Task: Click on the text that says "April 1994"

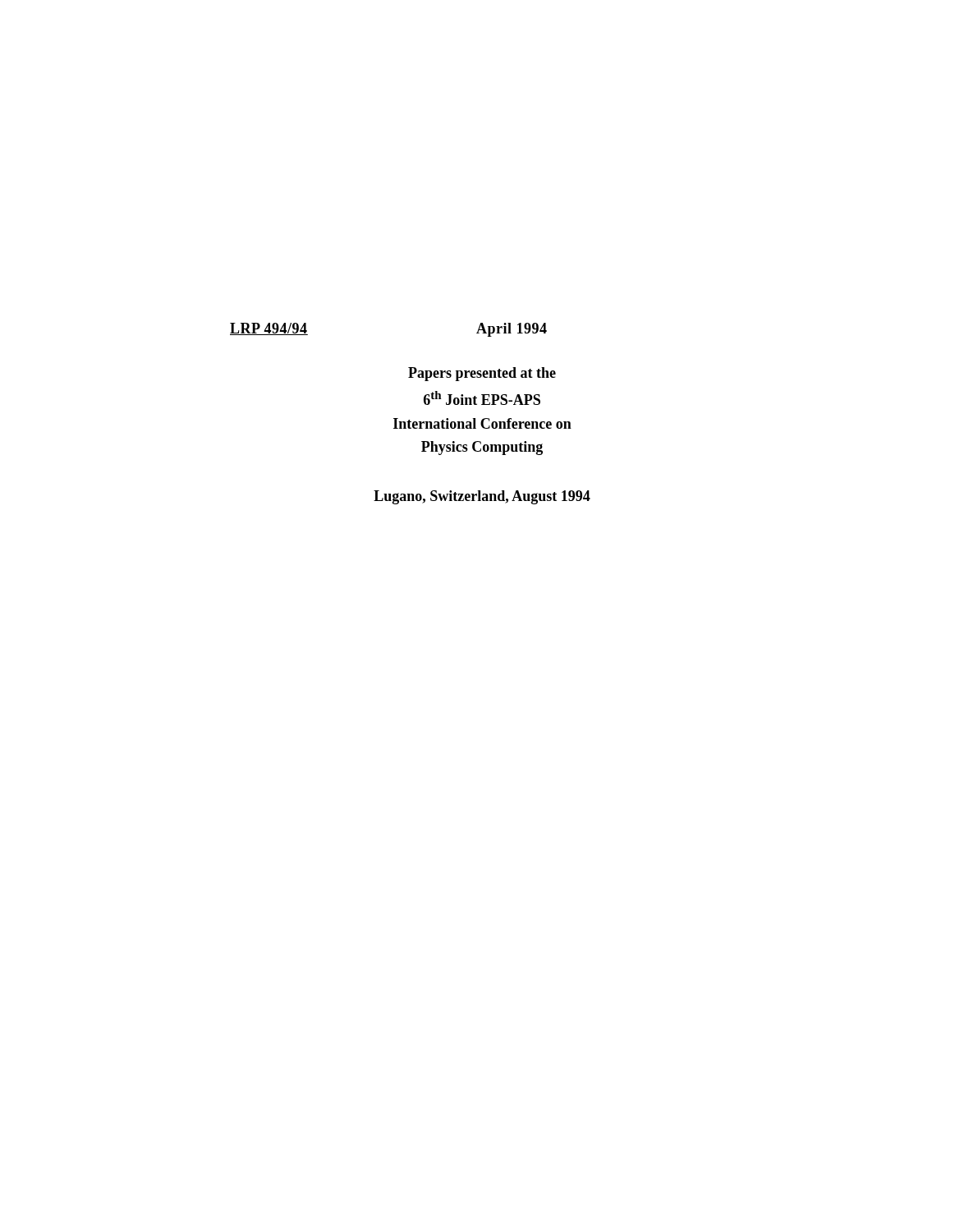Action: click(512, 329)
